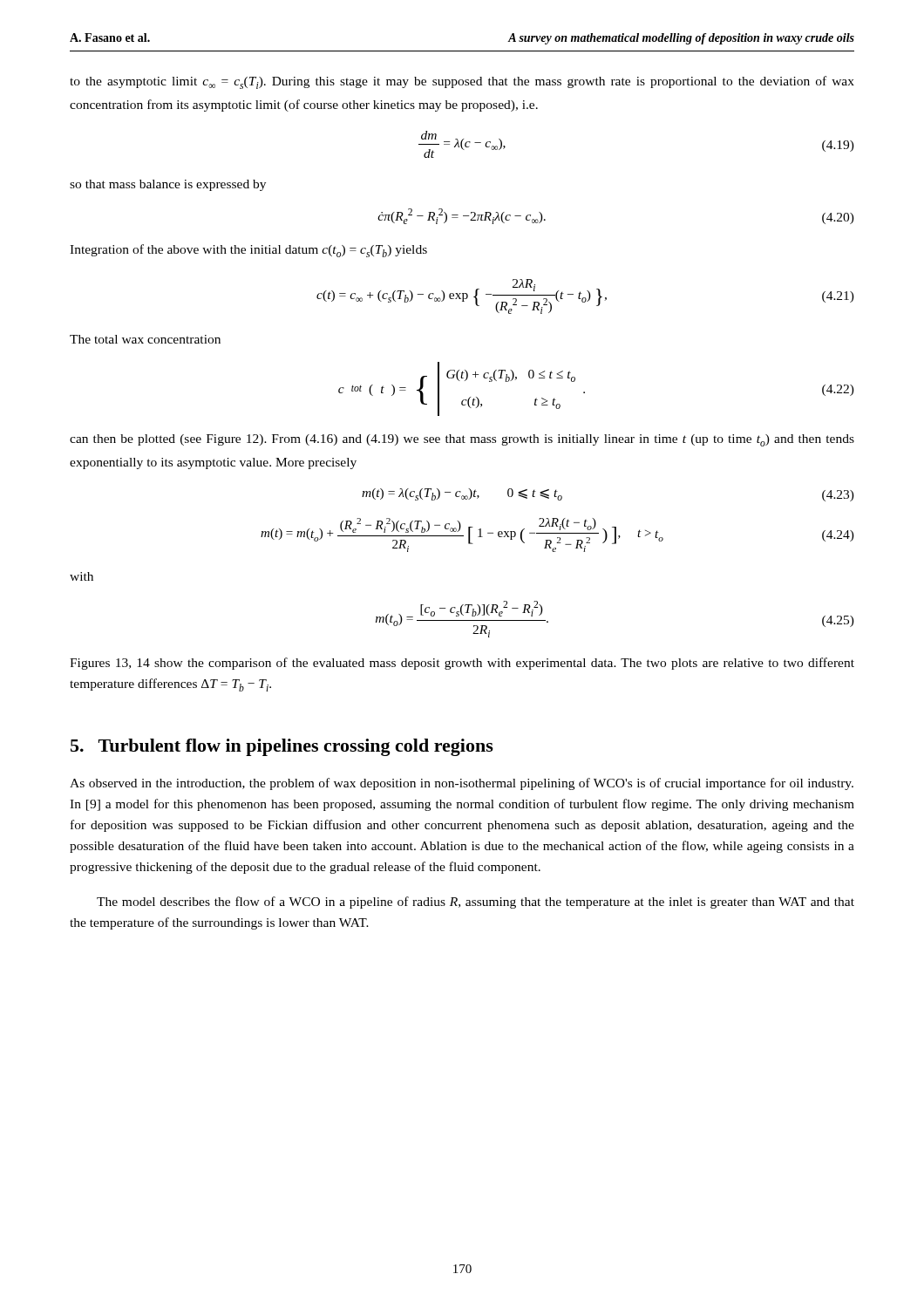The width and height of the screenshot is (924, 1308).
Task: Navigate to the passage starting "Integration of the above with the initial datum"
Action: tap(249, 251)
